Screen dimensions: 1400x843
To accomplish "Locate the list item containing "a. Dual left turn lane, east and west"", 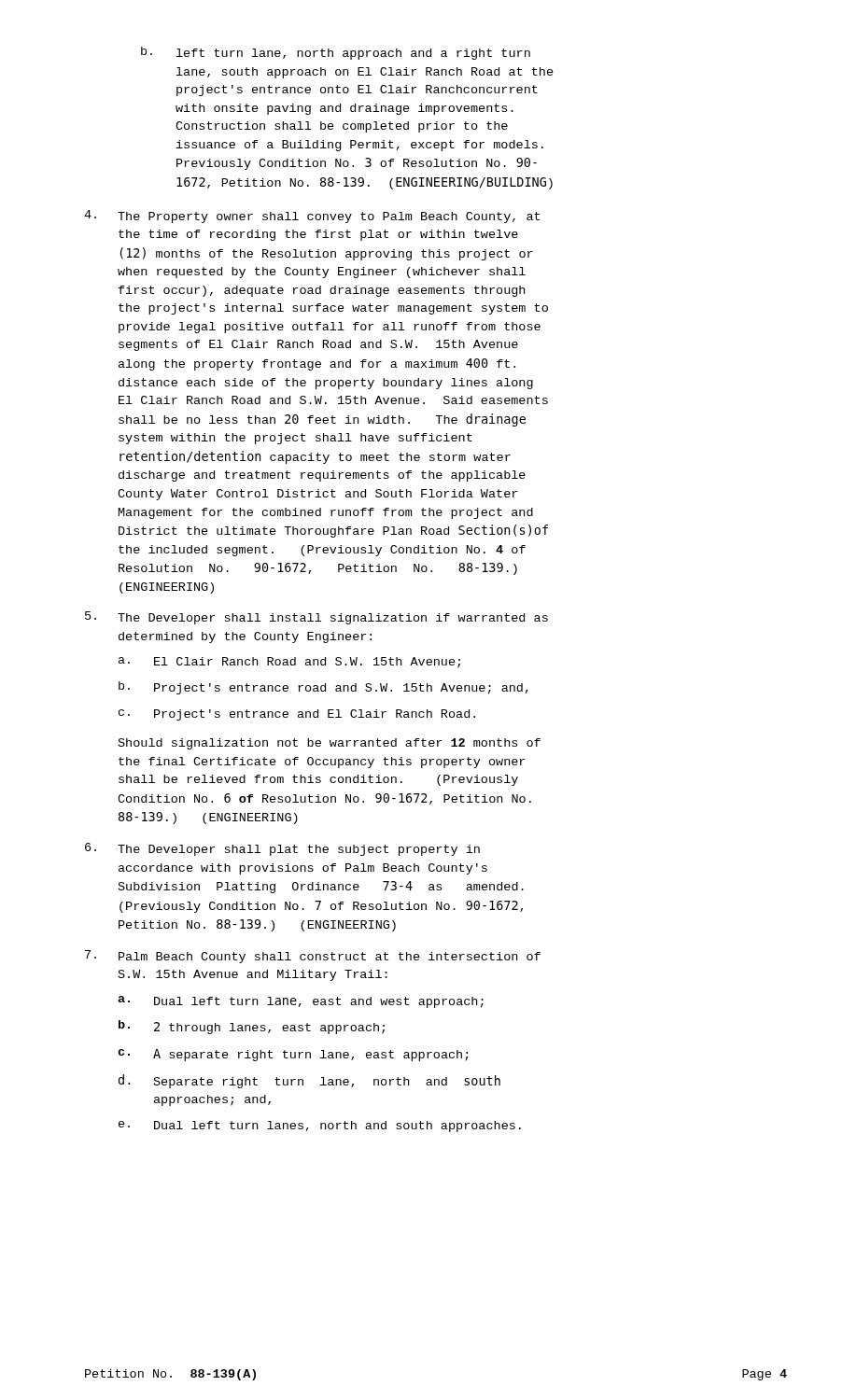I will (x=452, y=1002).
